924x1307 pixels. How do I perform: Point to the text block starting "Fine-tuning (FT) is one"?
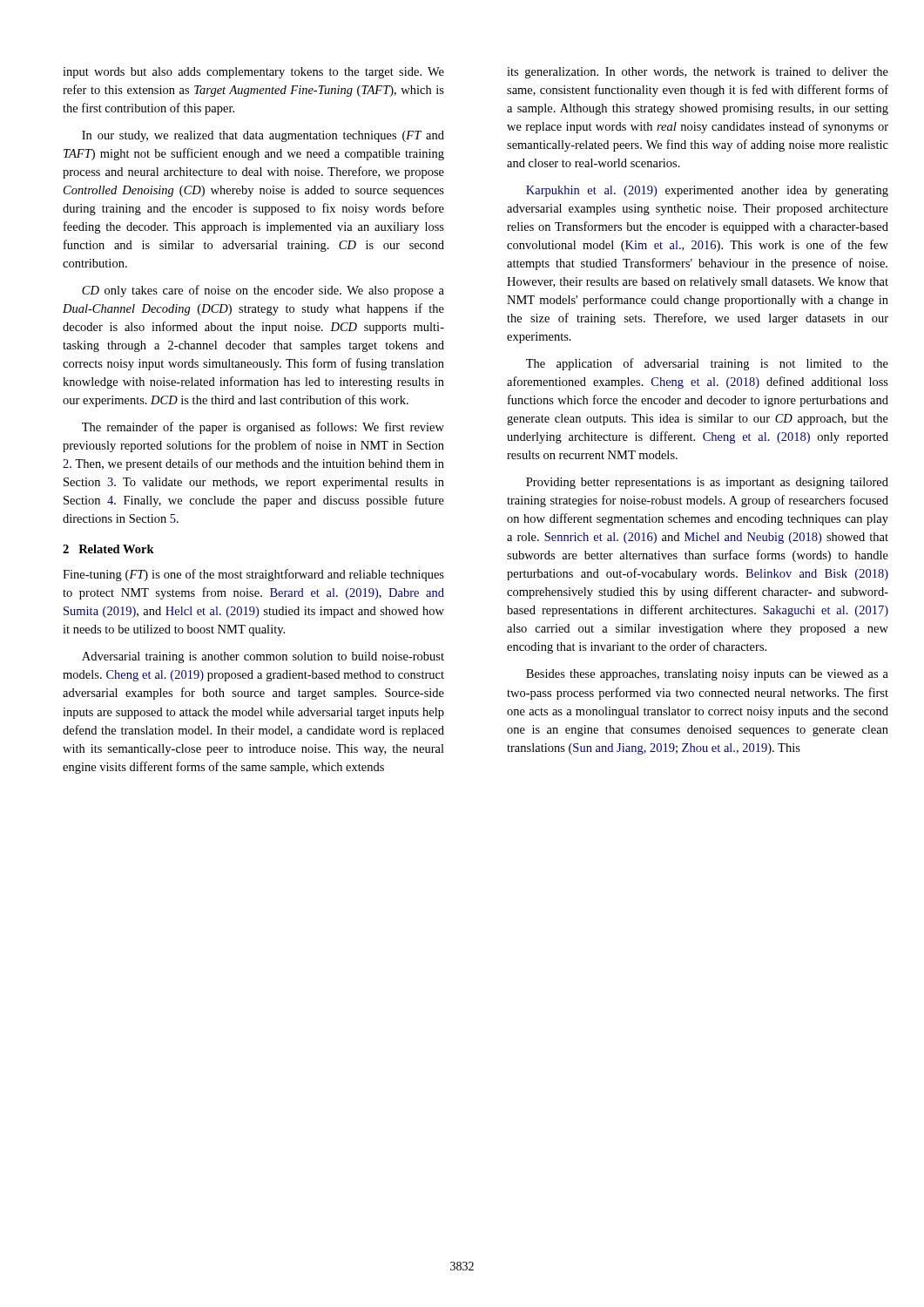coord(253,671)
